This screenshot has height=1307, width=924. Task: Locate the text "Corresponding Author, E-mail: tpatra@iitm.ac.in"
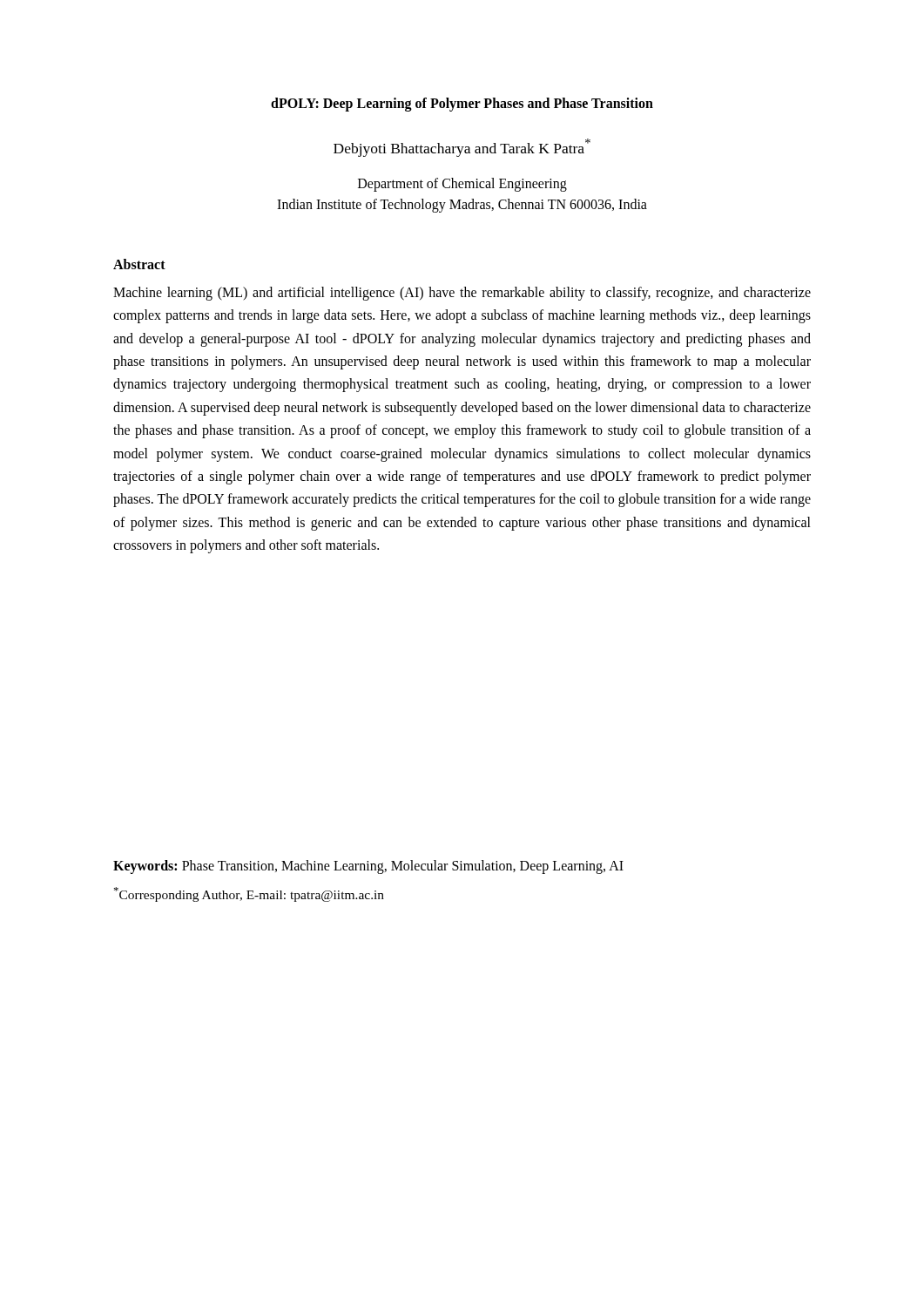(x=249, y=892)
